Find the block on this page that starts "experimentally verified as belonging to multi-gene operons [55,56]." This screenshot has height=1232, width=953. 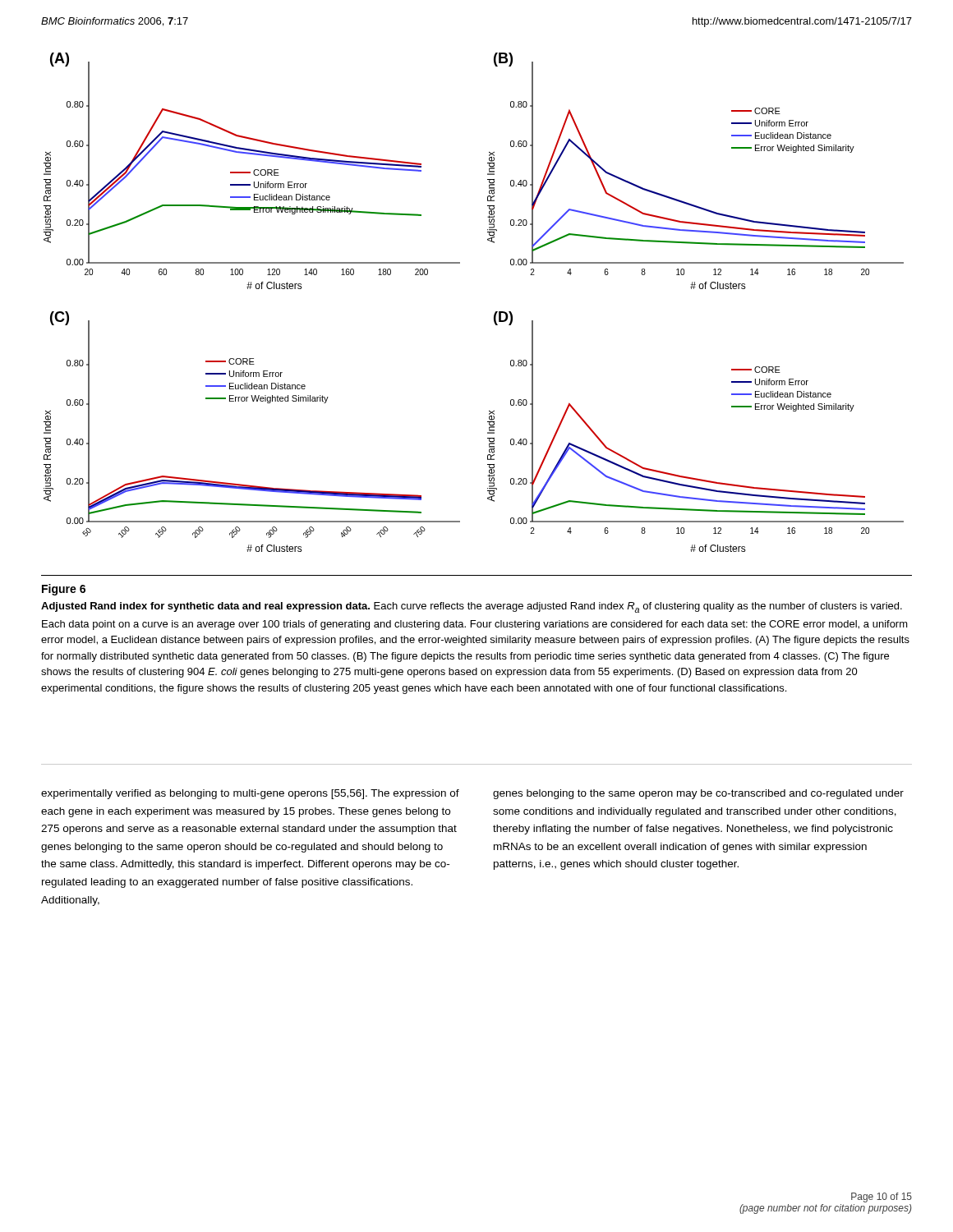(x=250, y=846)
